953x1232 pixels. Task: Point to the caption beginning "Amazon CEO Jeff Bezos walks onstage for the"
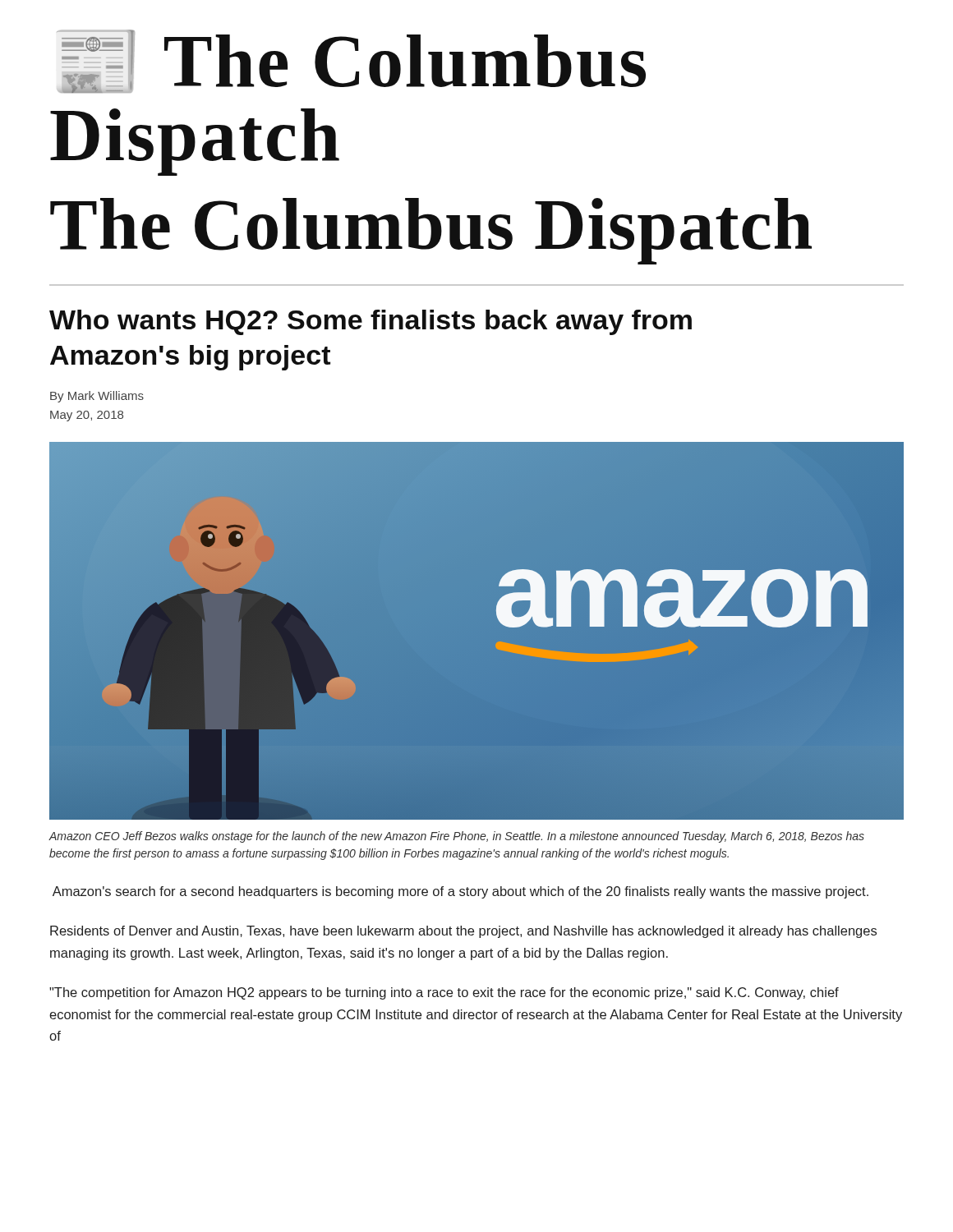coord(476,845)
